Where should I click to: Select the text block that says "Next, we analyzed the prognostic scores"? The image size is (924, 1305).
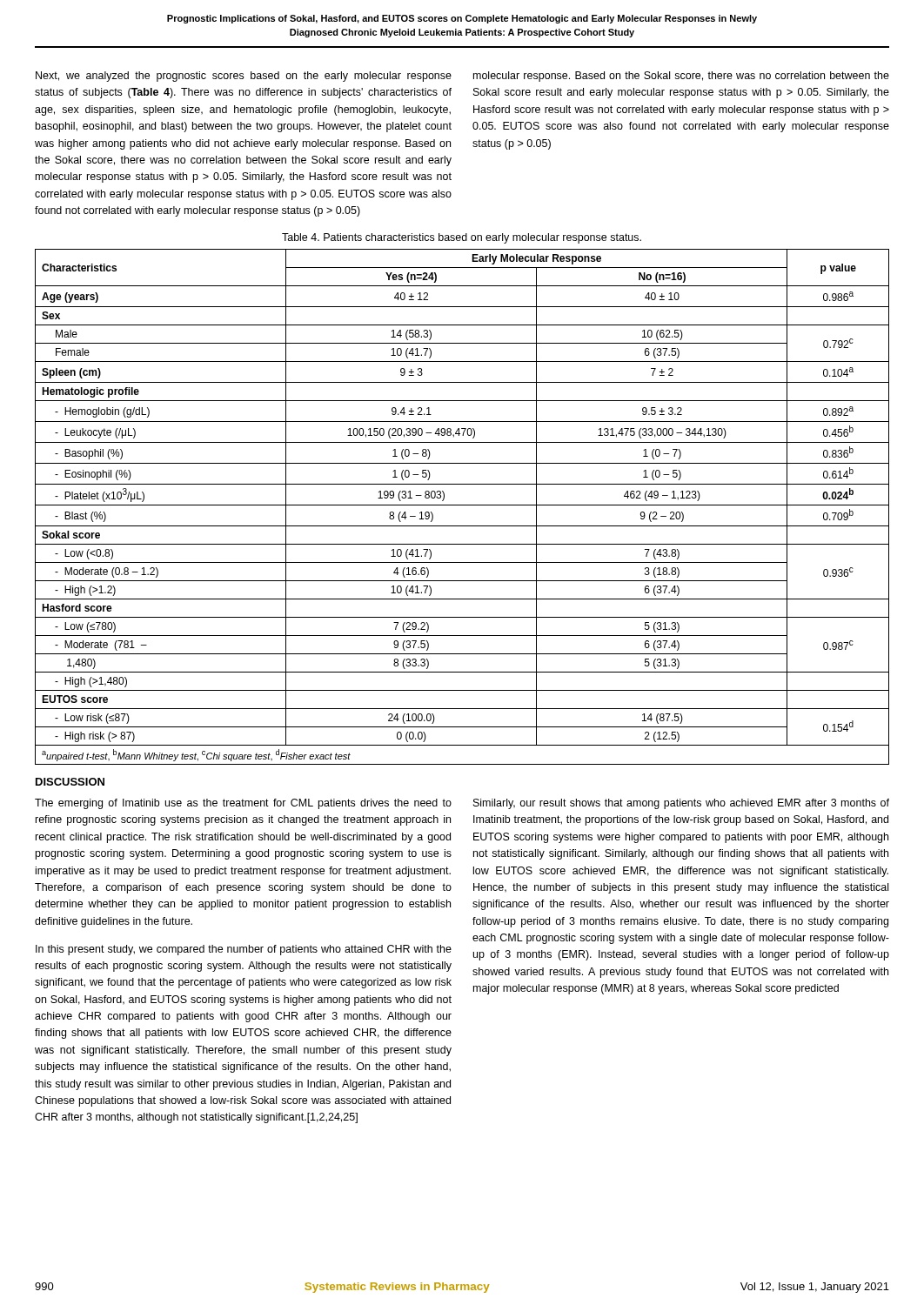pyautogui.click(x=243, y=143)
